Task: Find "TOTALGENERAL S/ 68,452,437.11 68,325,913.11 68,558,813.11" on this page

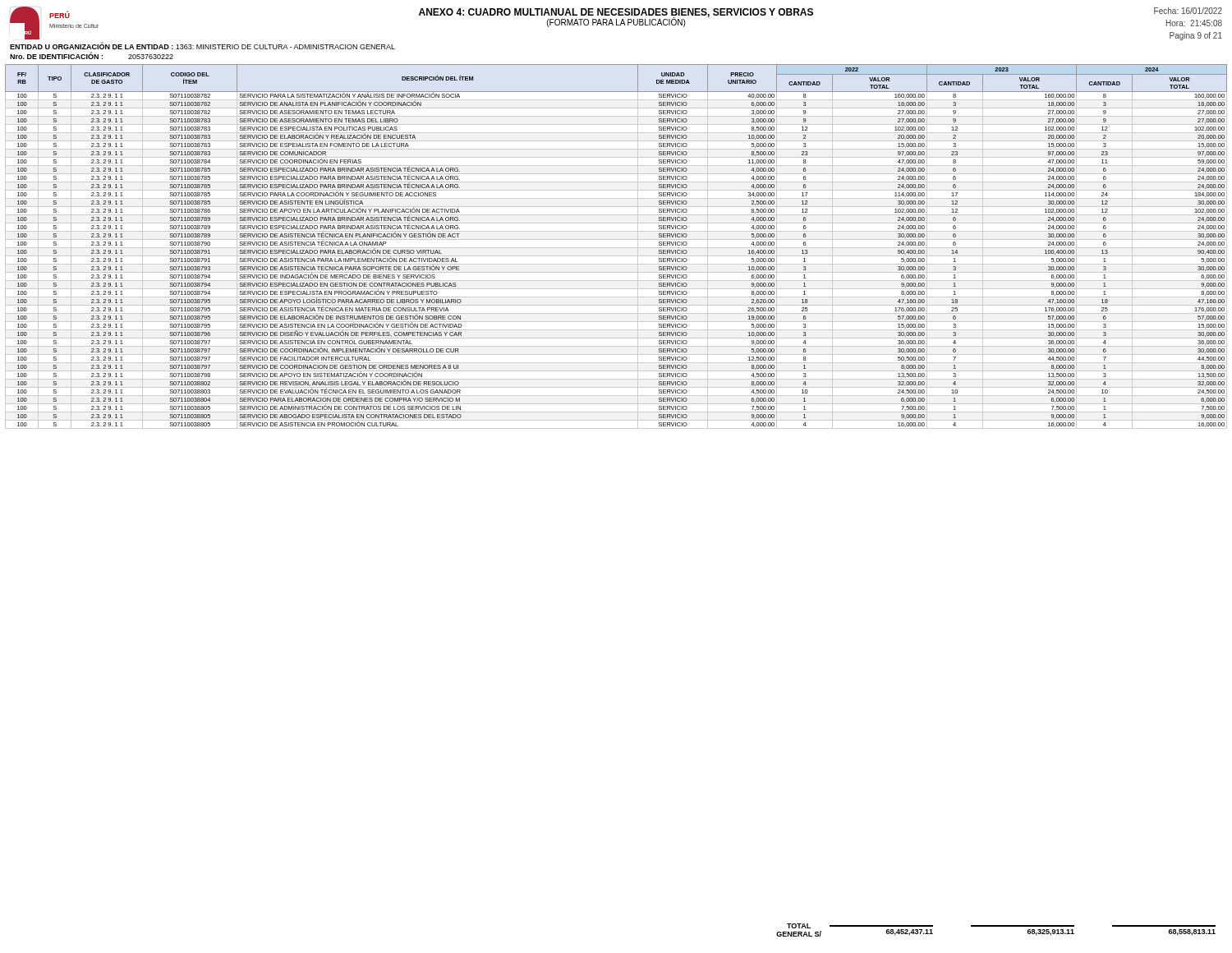Action: 996,930
